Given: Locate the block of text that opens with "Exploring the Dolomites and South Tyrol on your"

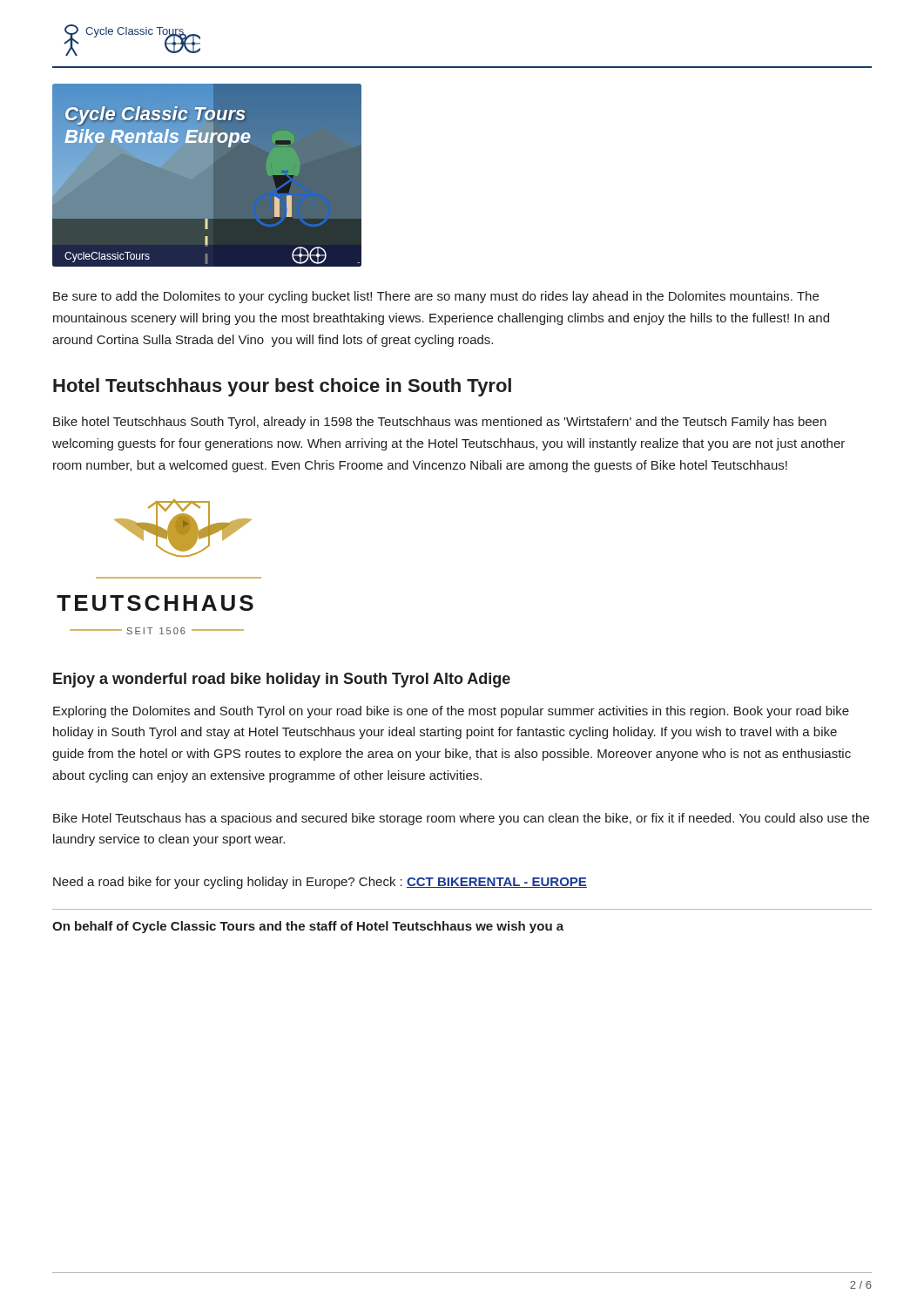Looking at the screenshot, I should pyautogui.click(x=452, y=743).
